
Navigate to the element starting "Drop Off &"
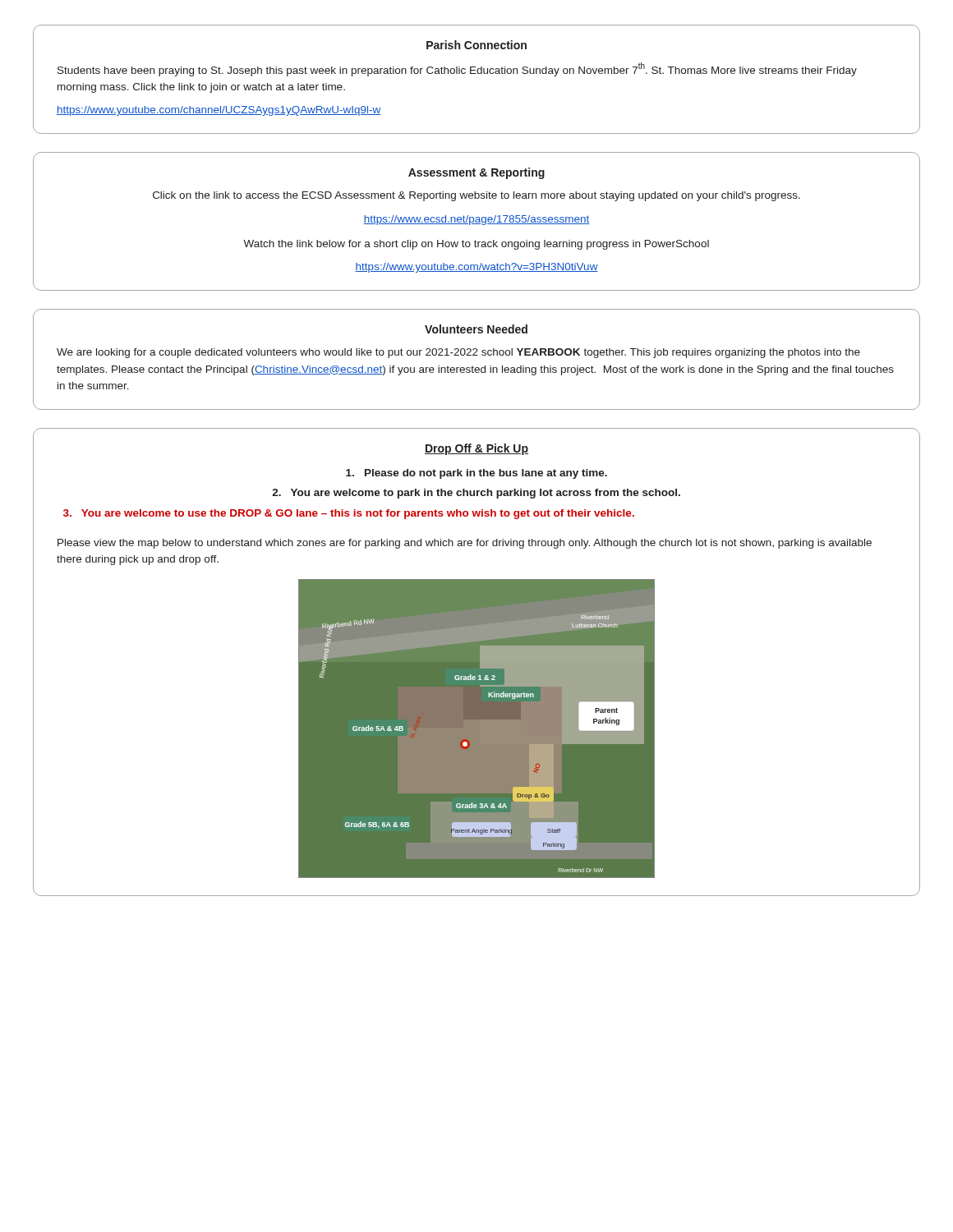476,448
